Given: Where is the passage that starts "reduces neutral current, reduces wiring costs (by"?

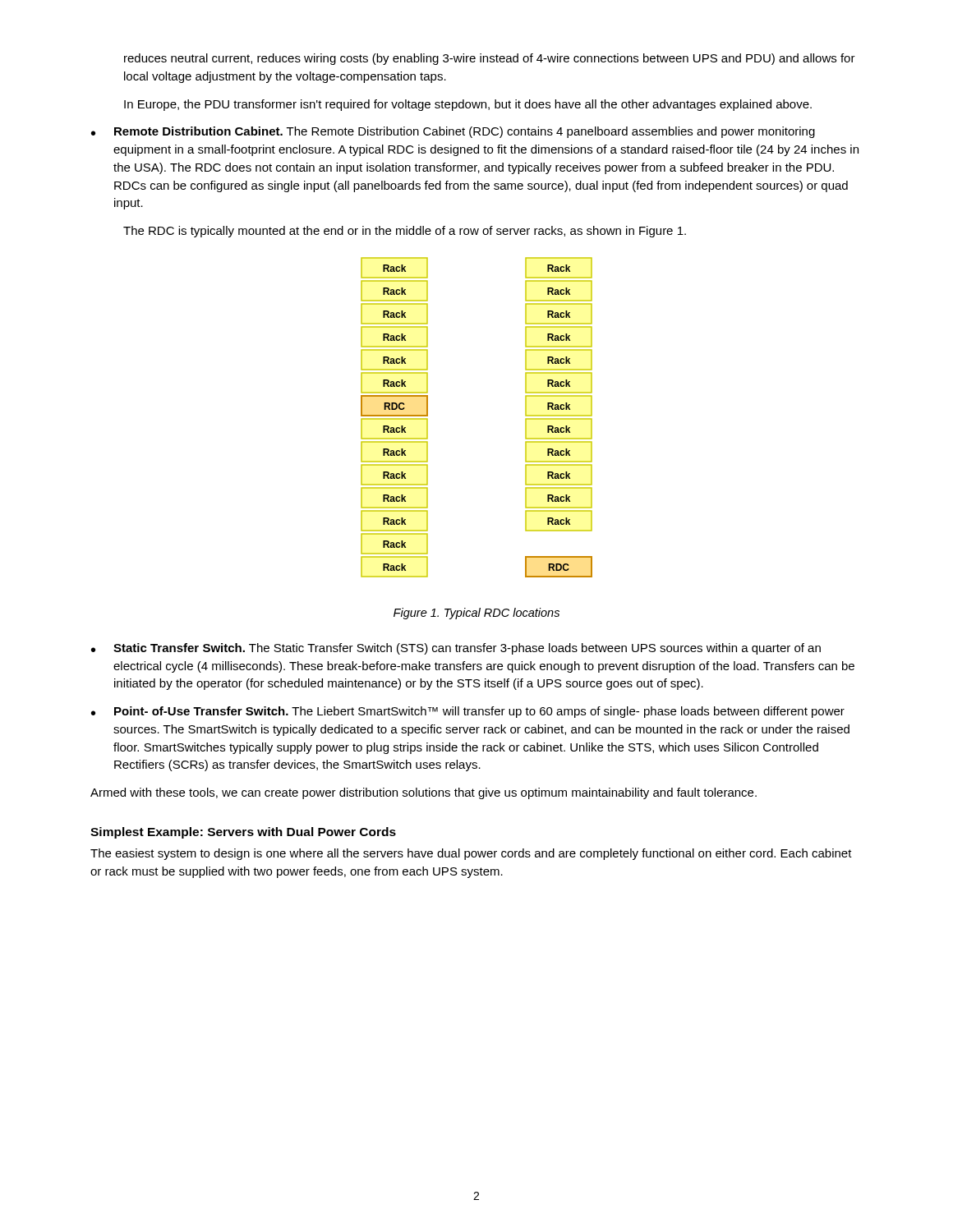Looking at the screenshot, I should [489, 67].
